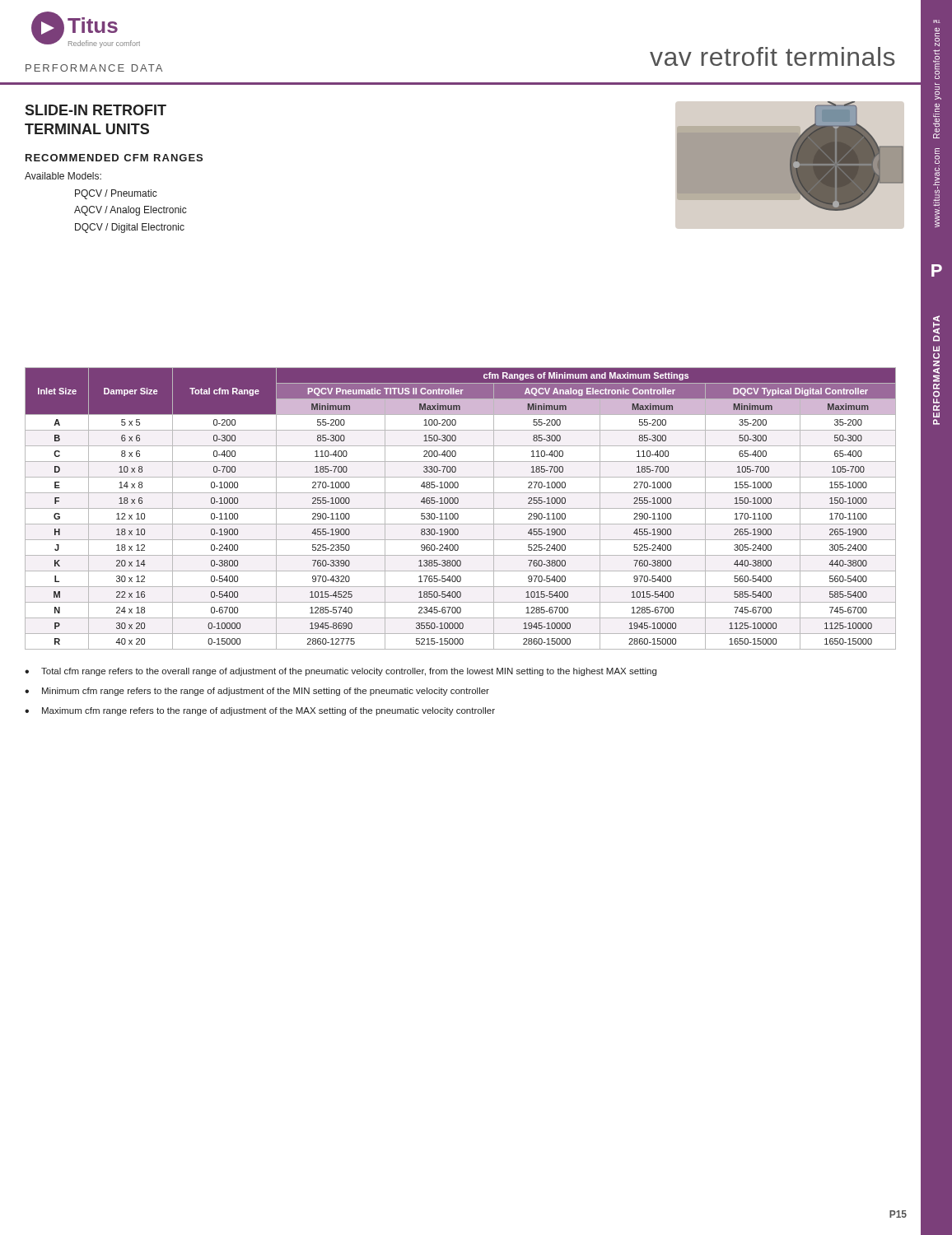Select the text starting "• Maximum cfm range refers"
The height and width of the screenshot is (1235, 952).
click(x=260, y=711)
